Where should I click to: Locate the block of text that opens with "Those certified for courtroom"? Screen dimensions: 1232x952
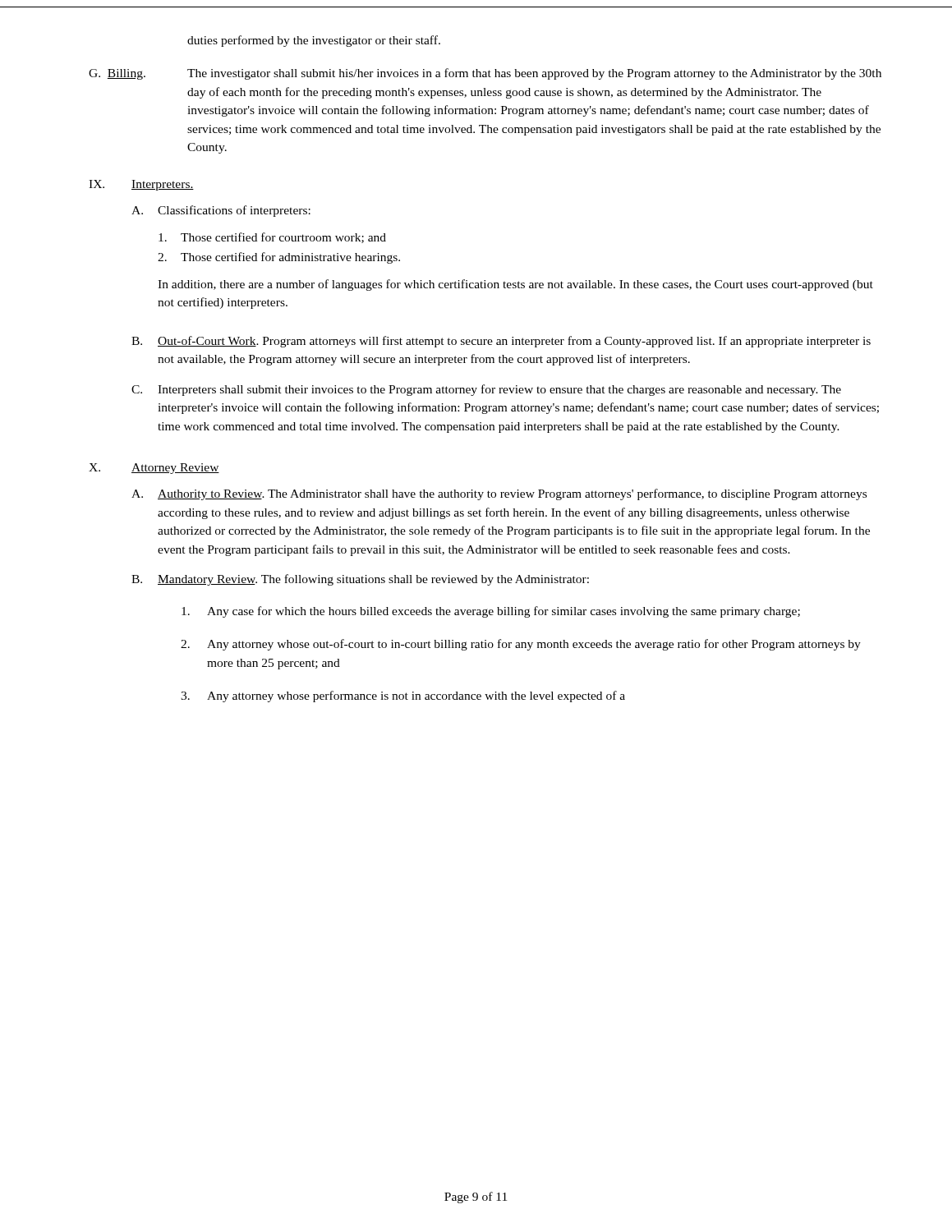(272, 238)
